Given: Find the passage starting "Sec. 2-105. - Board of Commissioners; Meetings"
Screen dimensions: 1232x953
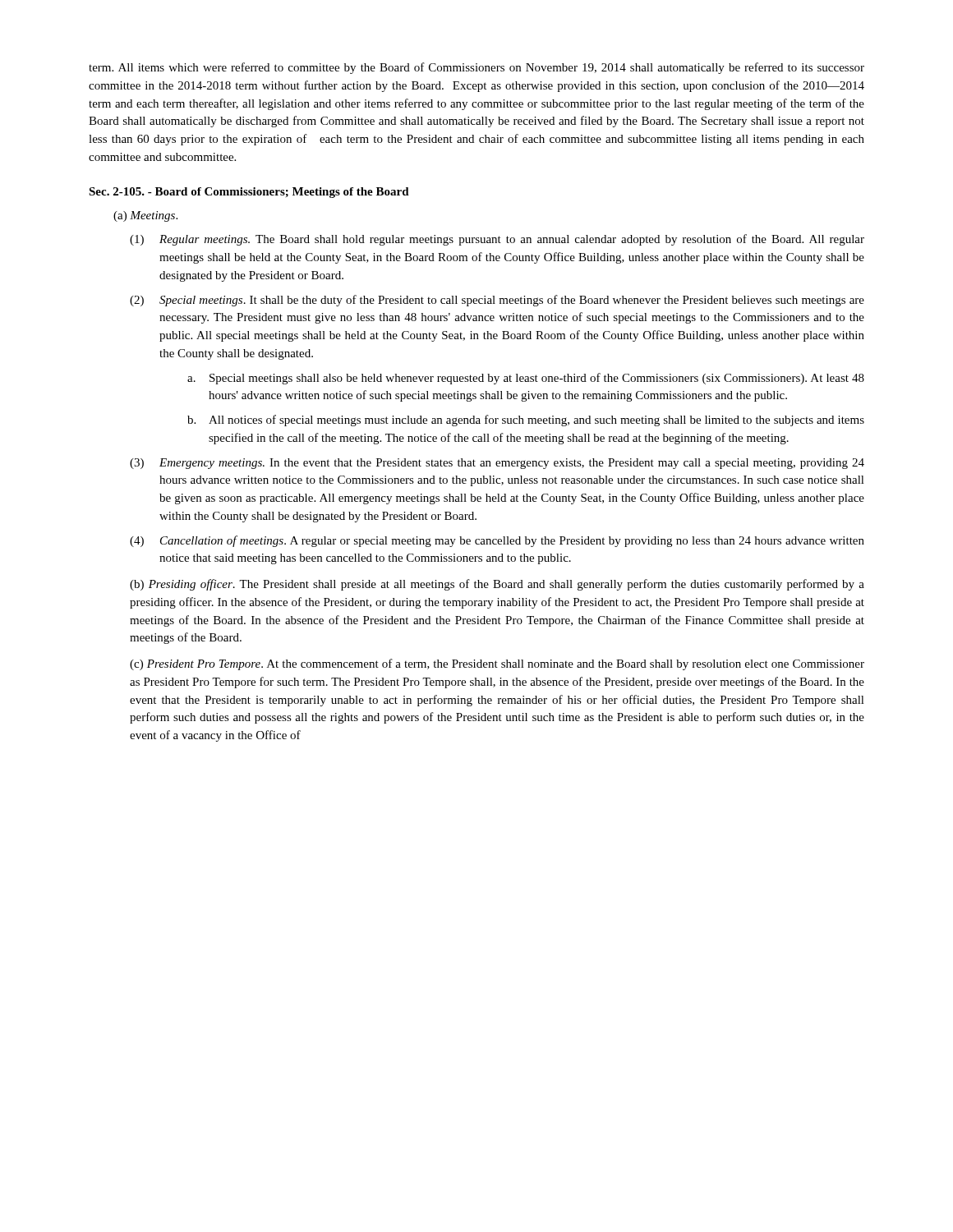Looking at the screenshot, I should pos(249,191).
